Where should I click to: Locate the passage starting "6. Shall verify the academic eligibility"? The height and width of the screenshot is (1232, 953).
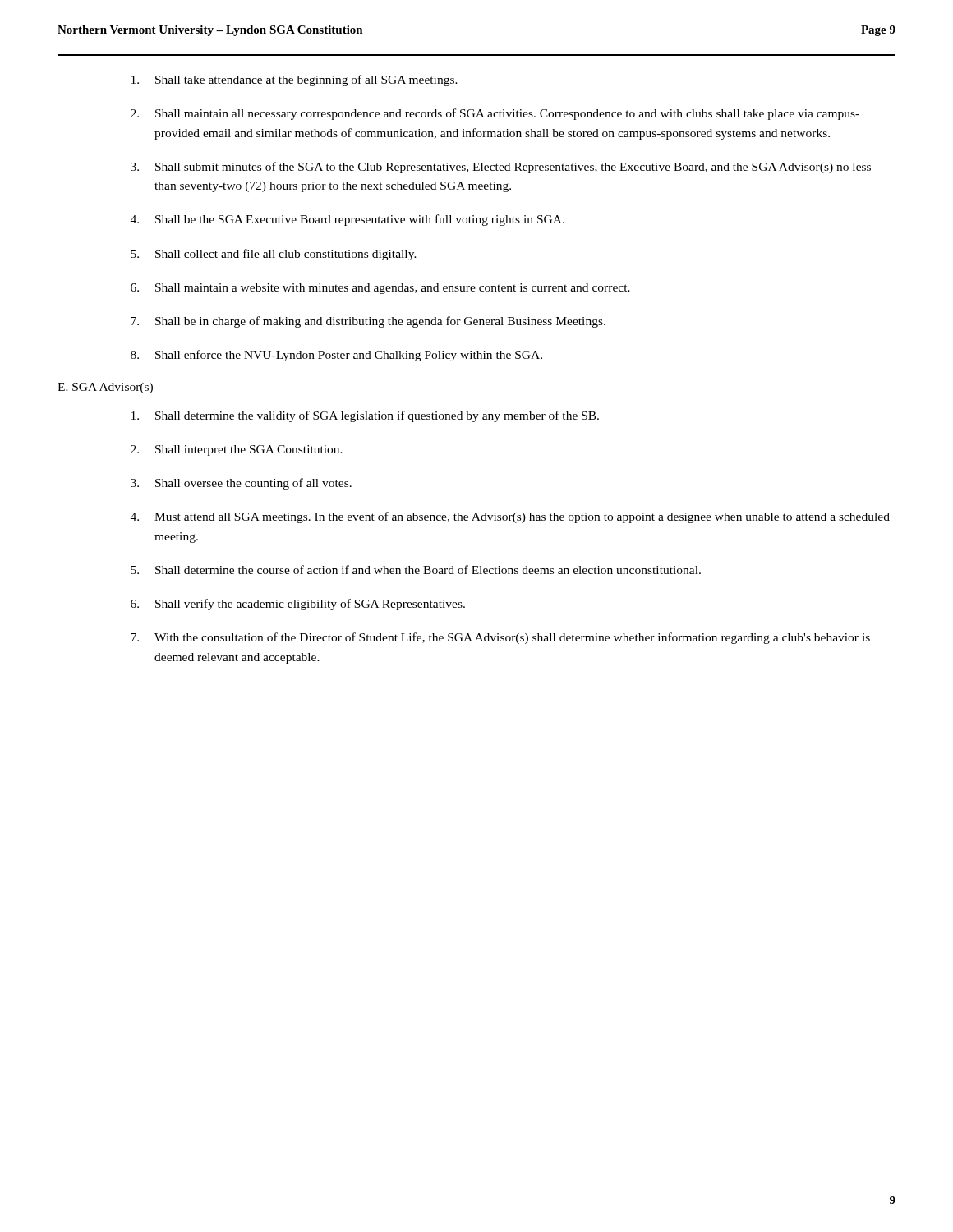[x=298, y=605]
